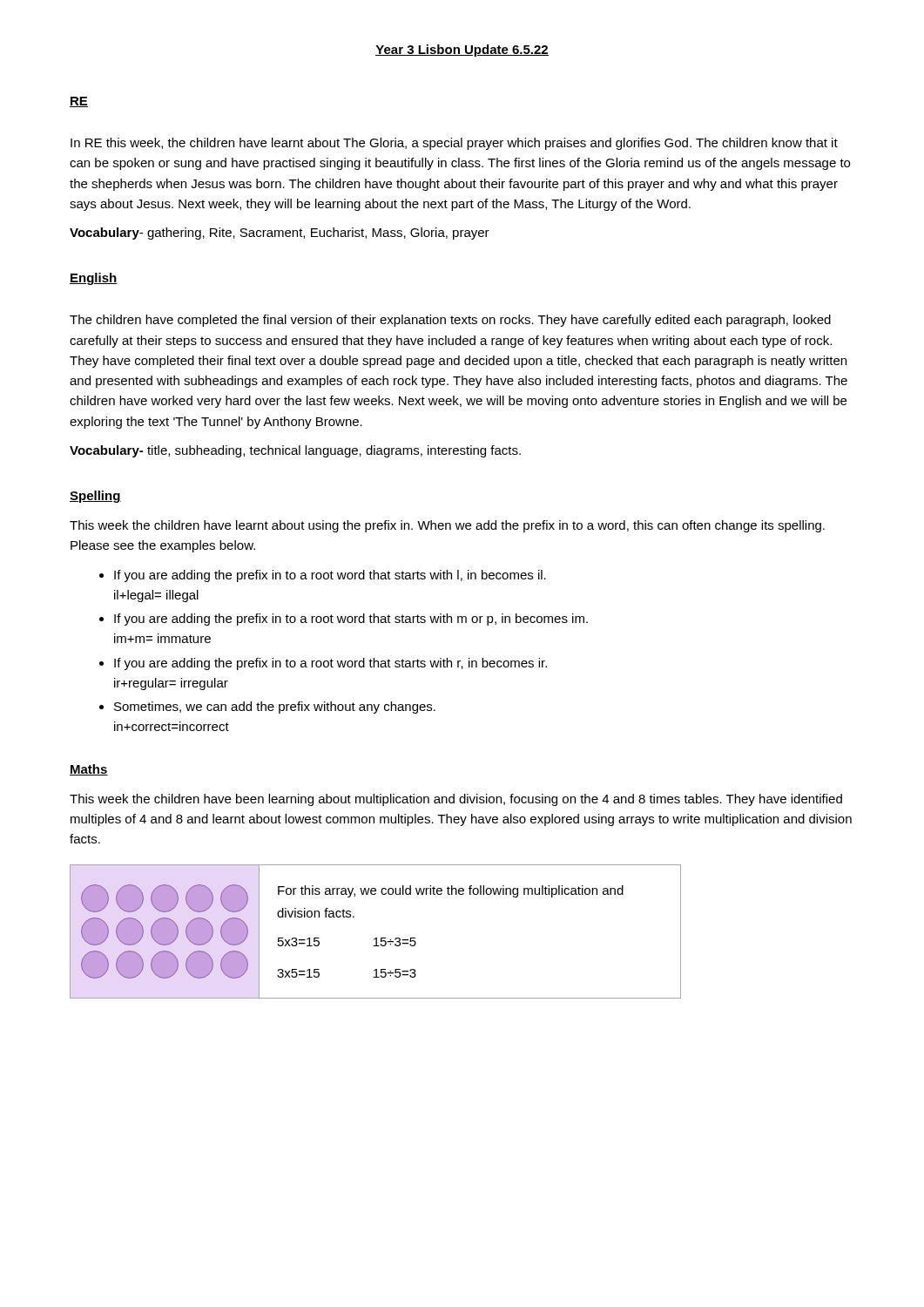Select the passage starting "Sometimes, we can add the prefix without"
The width and height of the screenshot is (924, 1307).
coord(275,716)
